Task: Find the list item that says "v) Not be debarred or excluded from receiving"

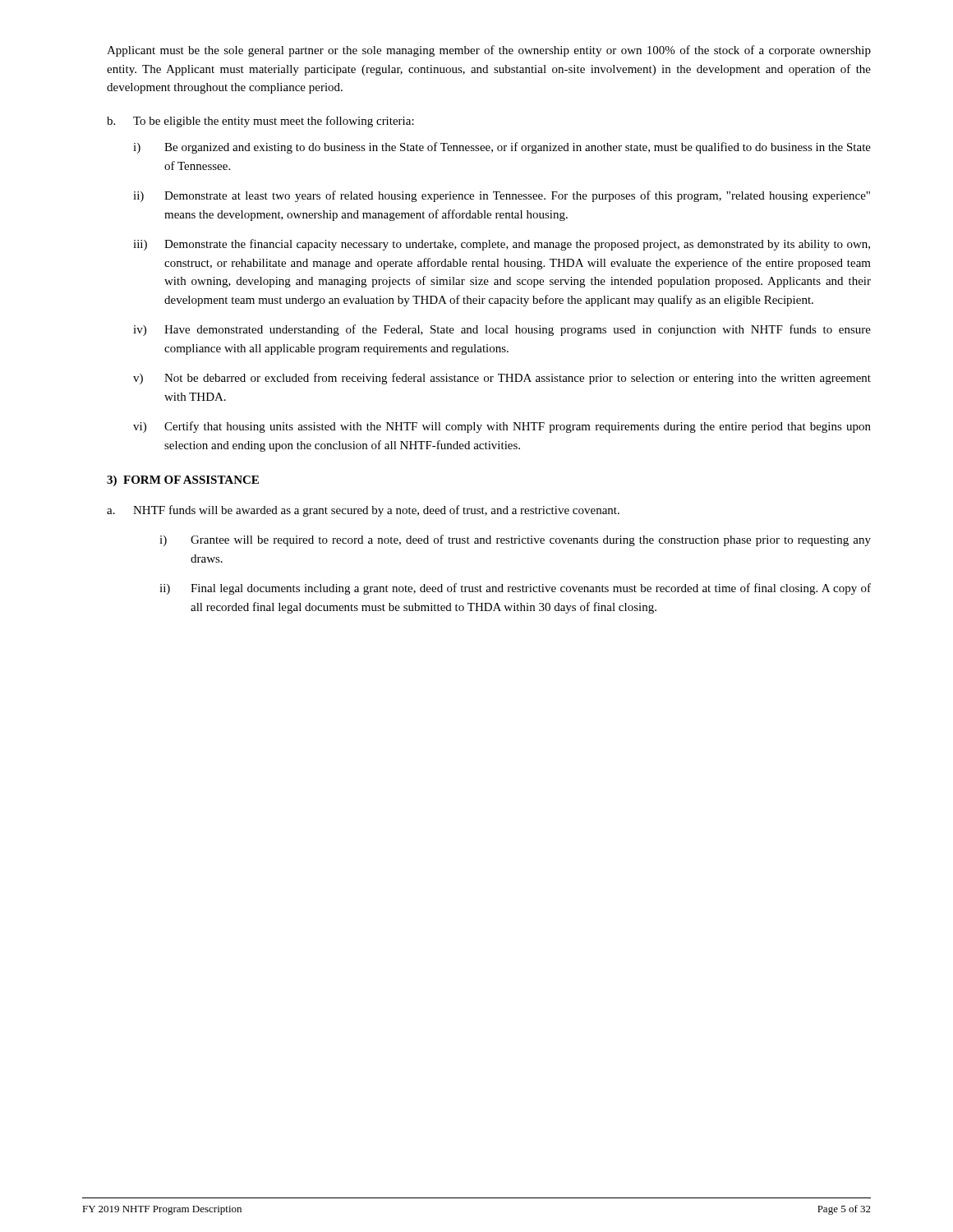Action: [502, 387]
